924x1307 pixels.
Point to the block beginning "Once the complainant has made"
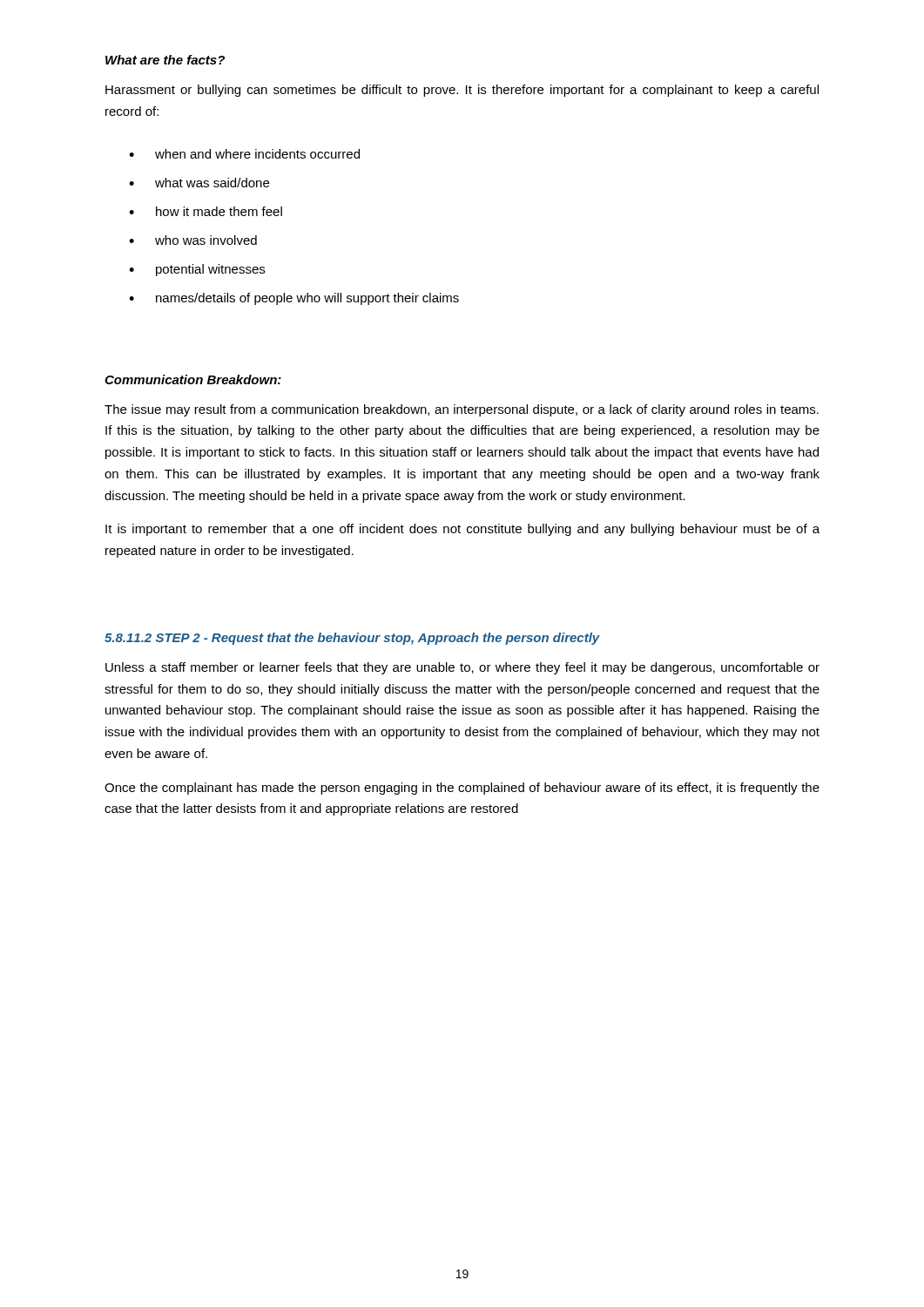click(462, 798)
